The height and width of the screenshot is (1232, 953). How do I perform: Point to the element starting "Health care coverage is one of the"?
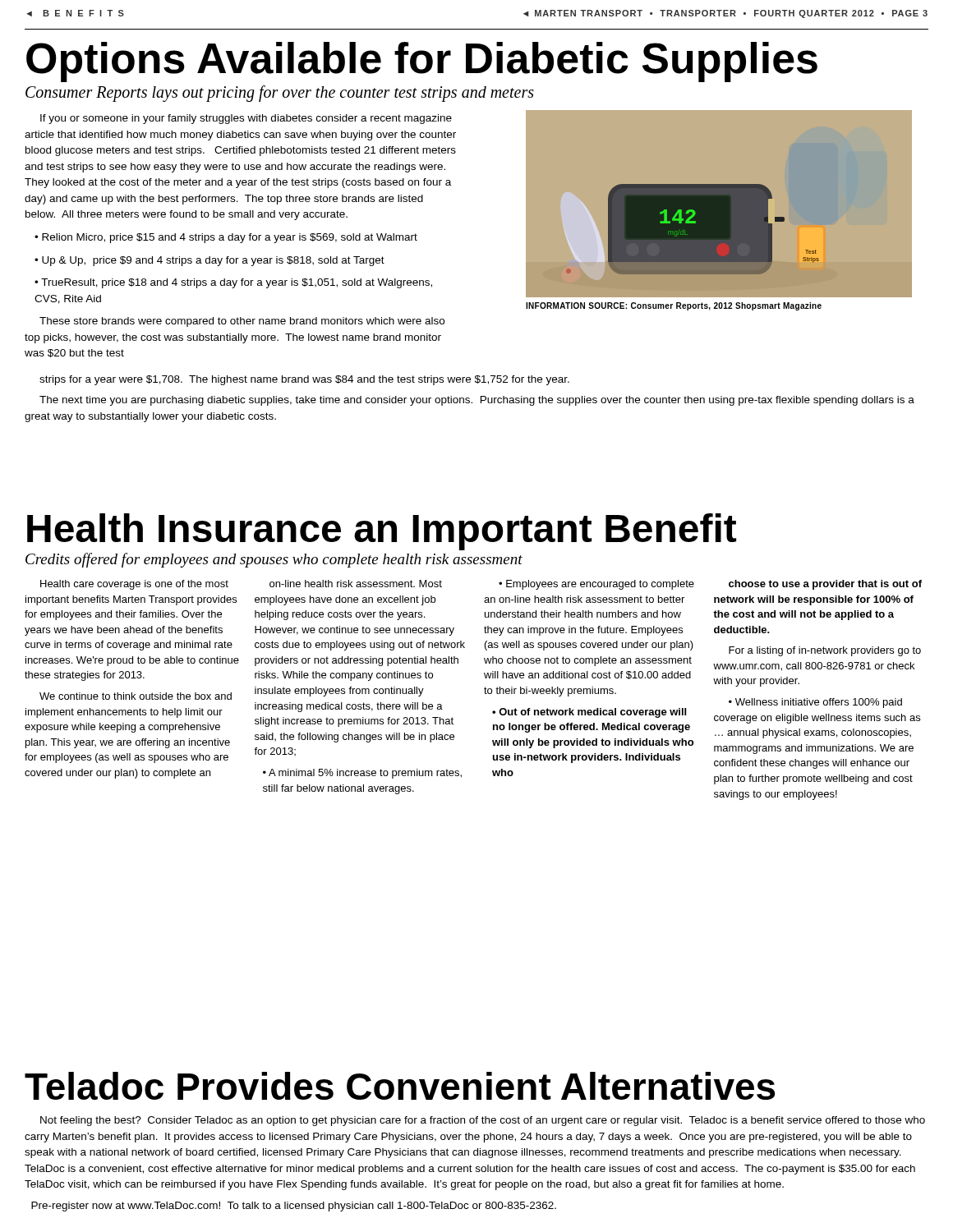(132, 679)
